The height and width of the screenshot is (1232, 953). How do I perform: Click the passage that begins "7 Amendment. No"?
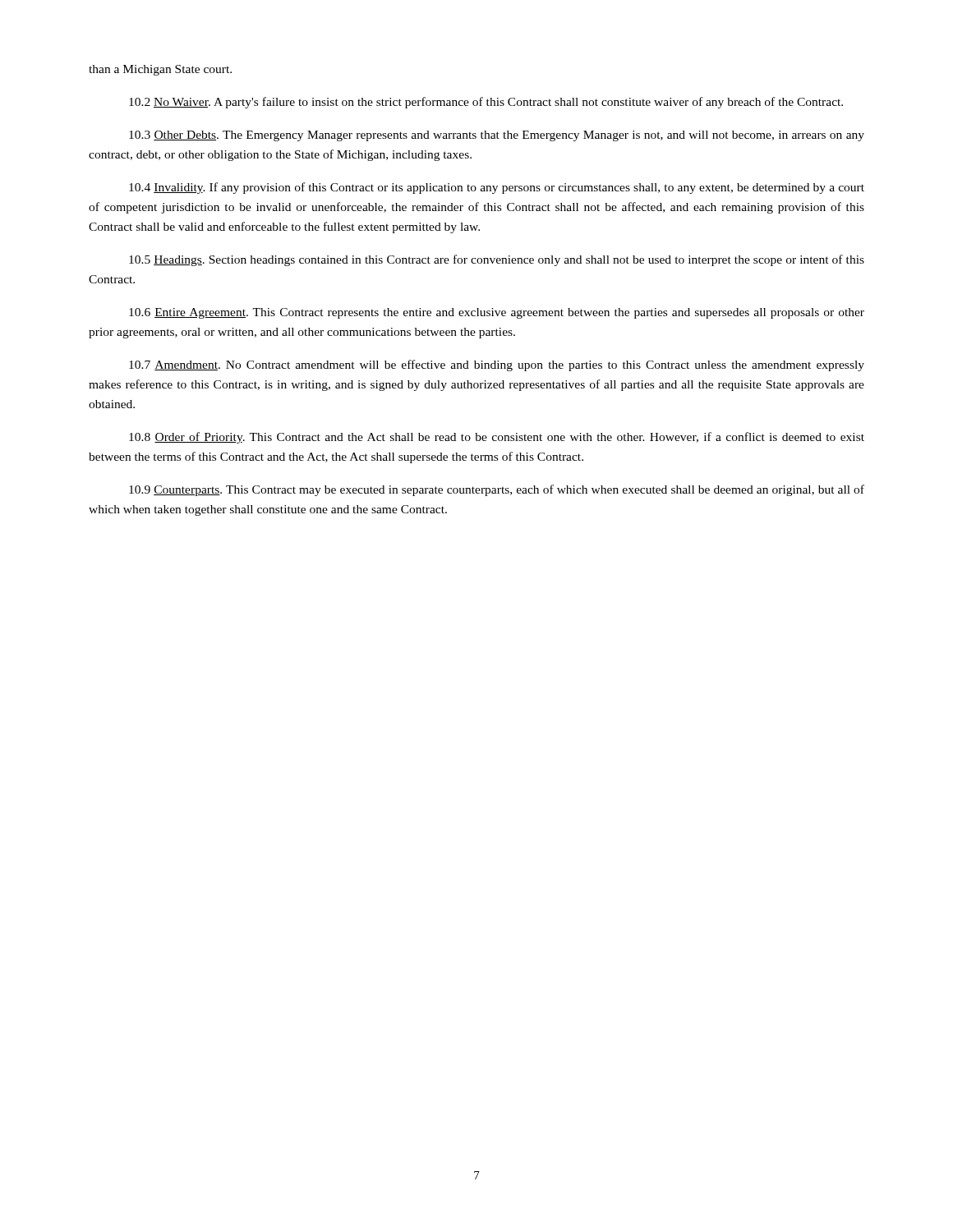[476, 385]
